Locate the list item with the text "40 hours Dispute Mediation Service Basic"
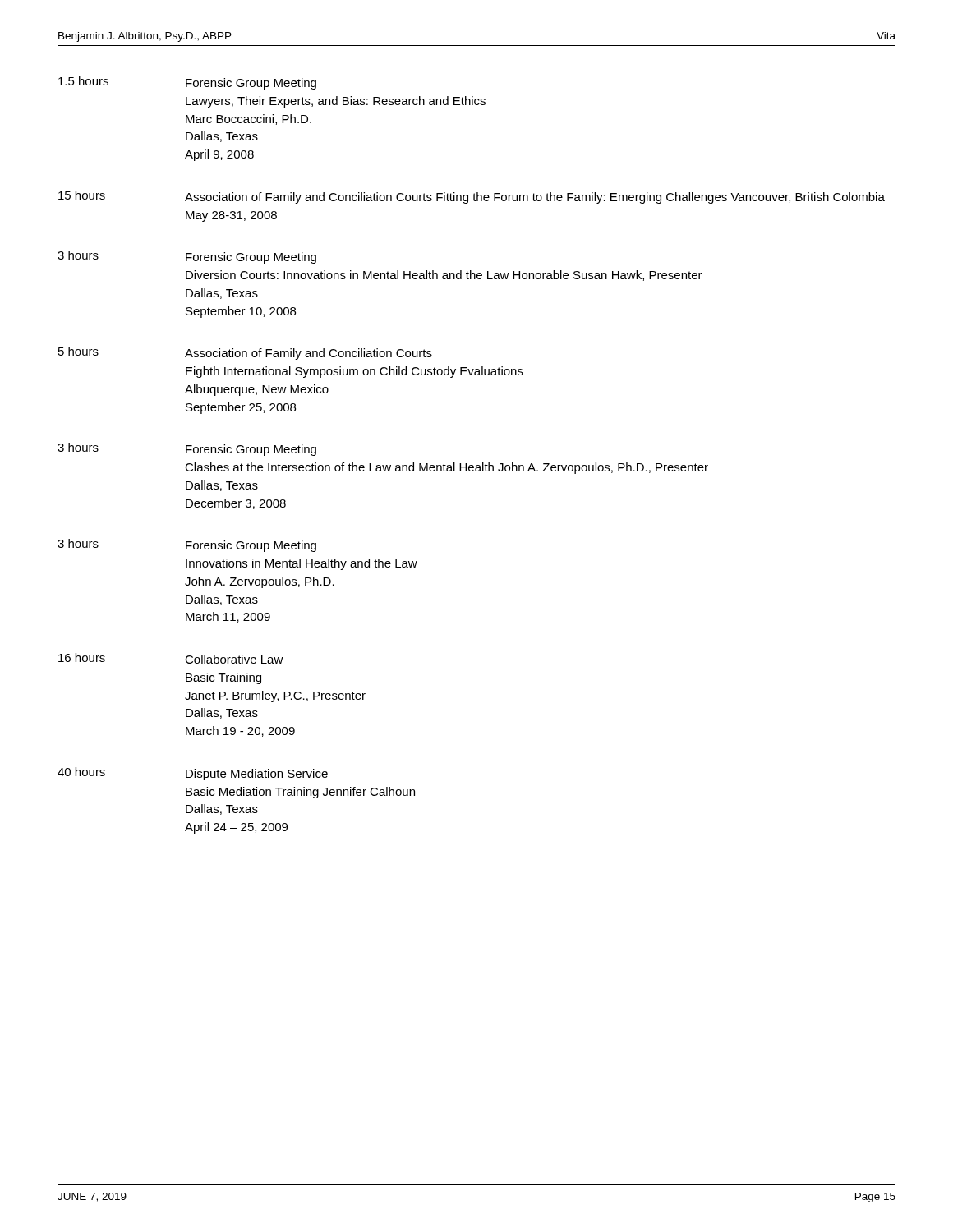This screenshot has width=953, height=1232. pos(193,774)
